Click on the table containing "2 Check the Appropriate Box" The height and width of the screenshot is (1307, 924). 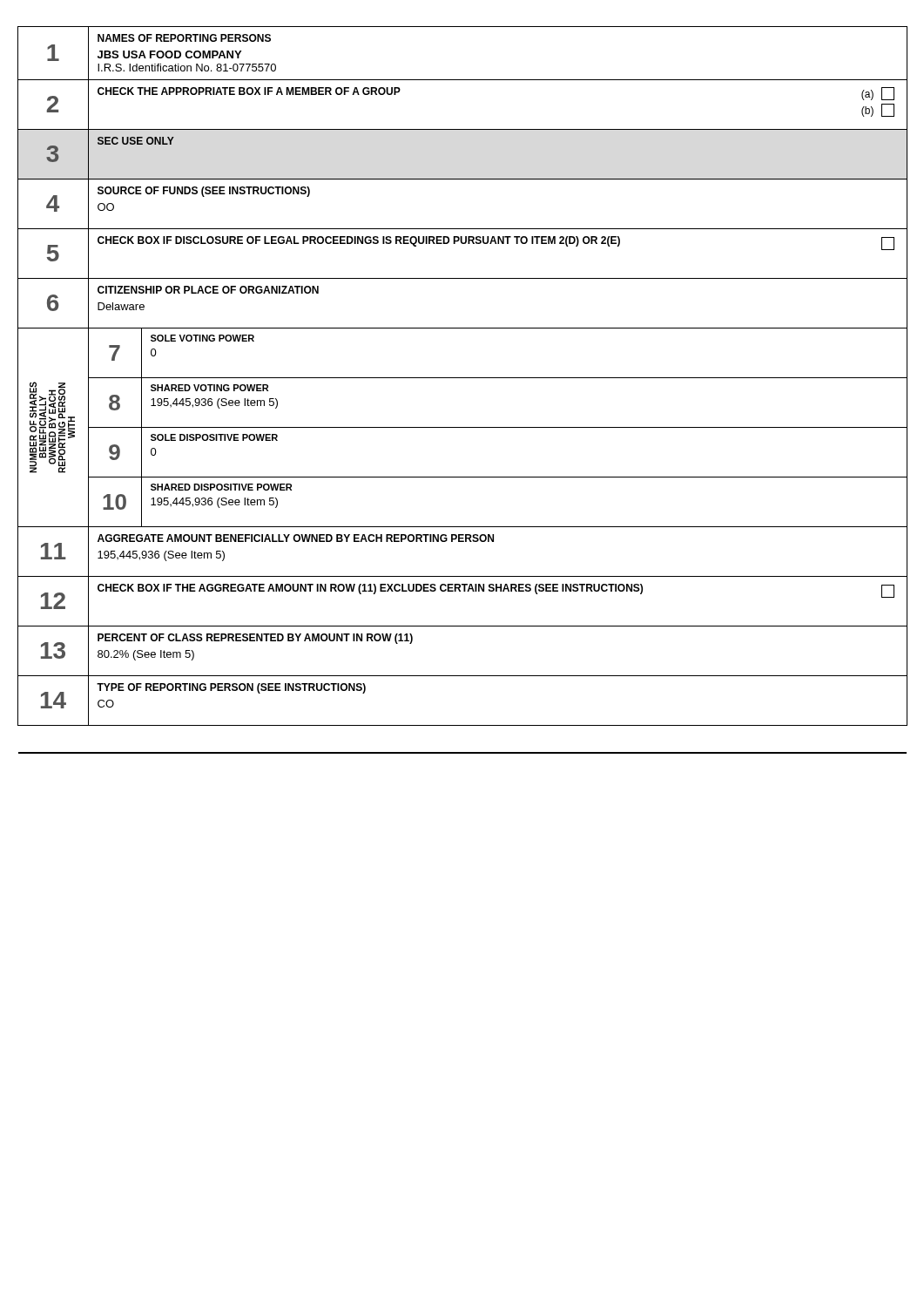click(x=462, y=105)
